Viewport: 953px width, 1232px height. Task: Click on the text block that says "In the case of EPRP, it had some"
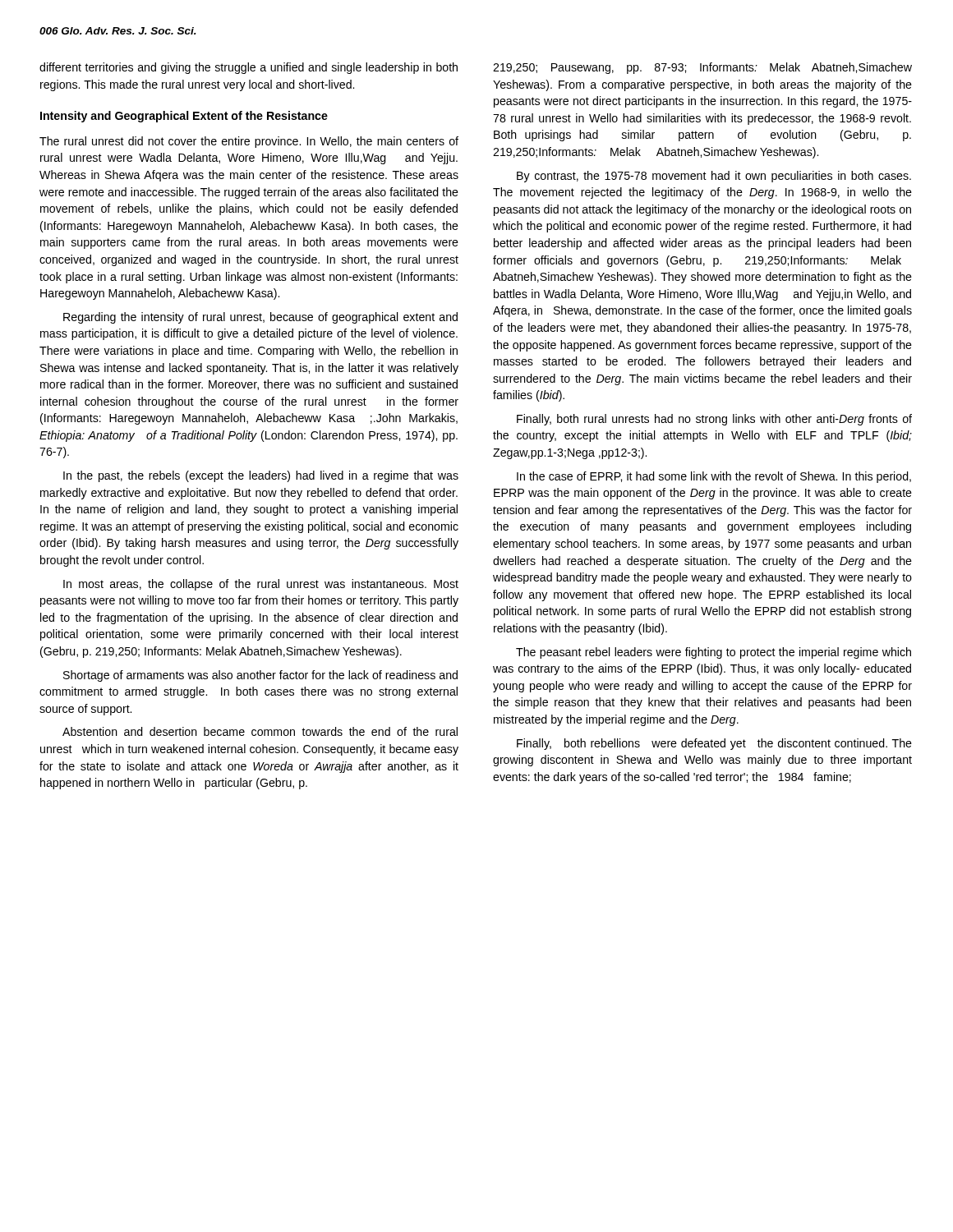[x=702, y=552]
